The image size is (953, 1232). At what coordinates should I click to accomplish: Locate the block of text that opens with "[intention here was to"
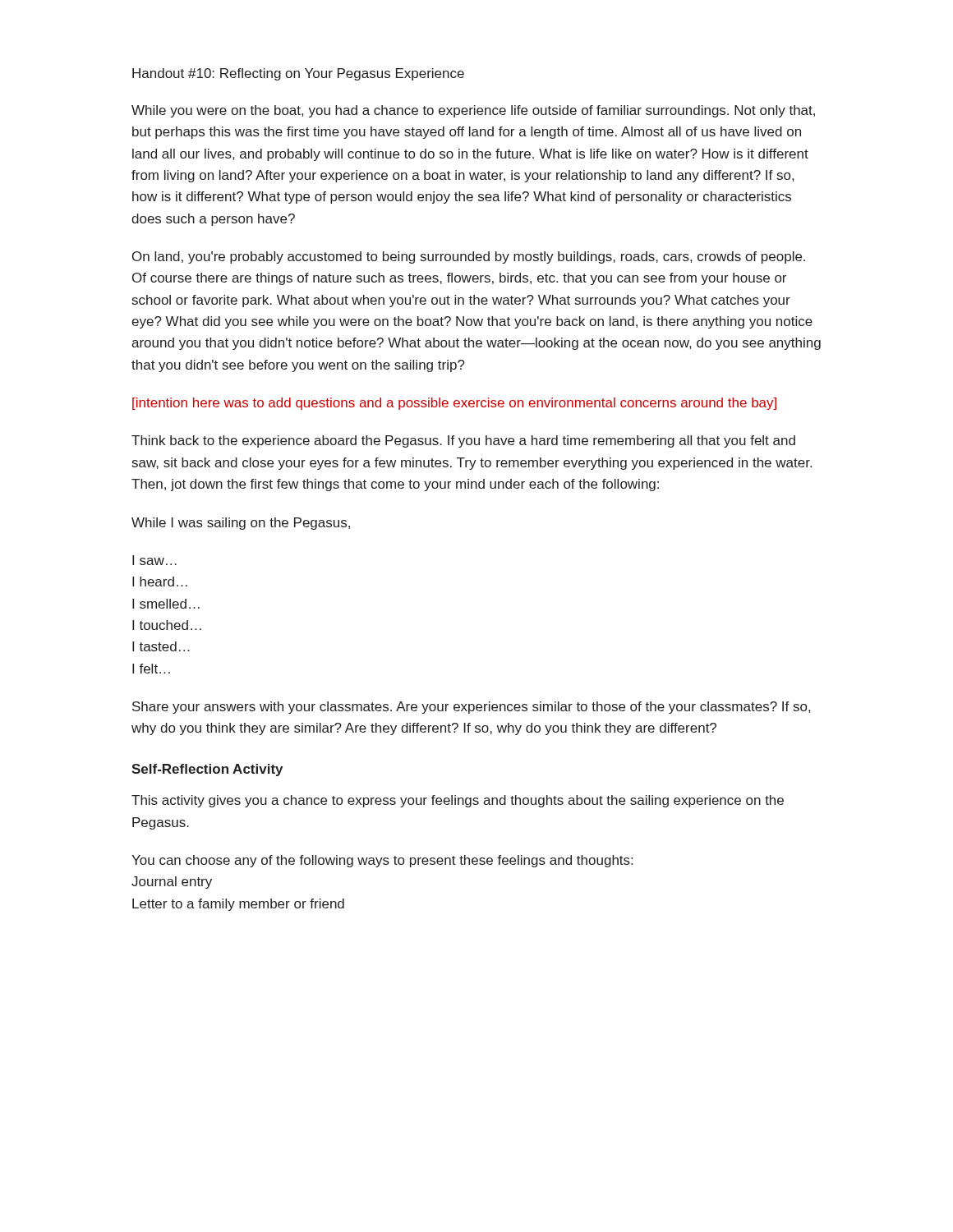[454, 403]
